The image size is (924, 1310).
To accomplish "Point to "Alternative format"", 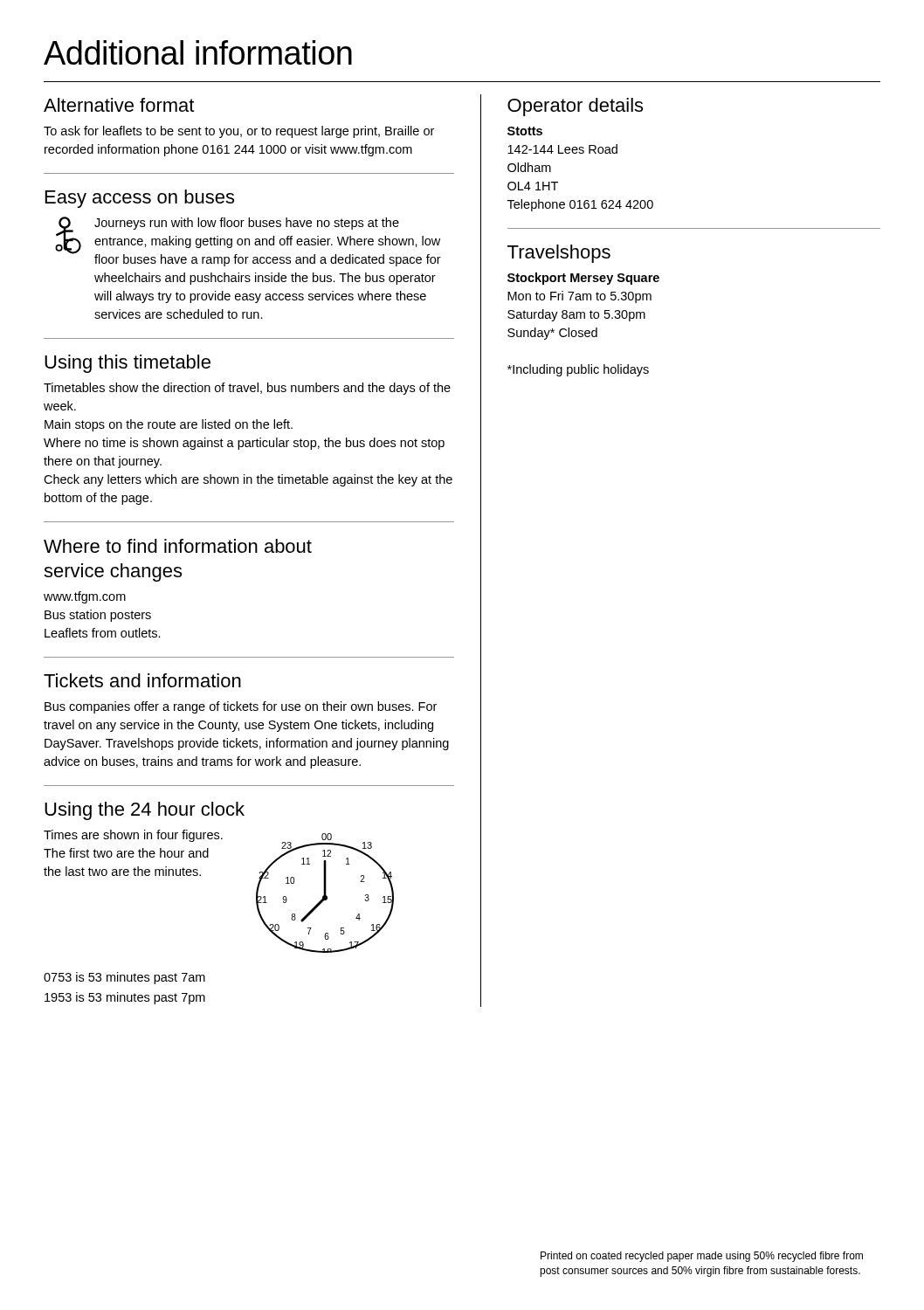I will tap(119, 105).
